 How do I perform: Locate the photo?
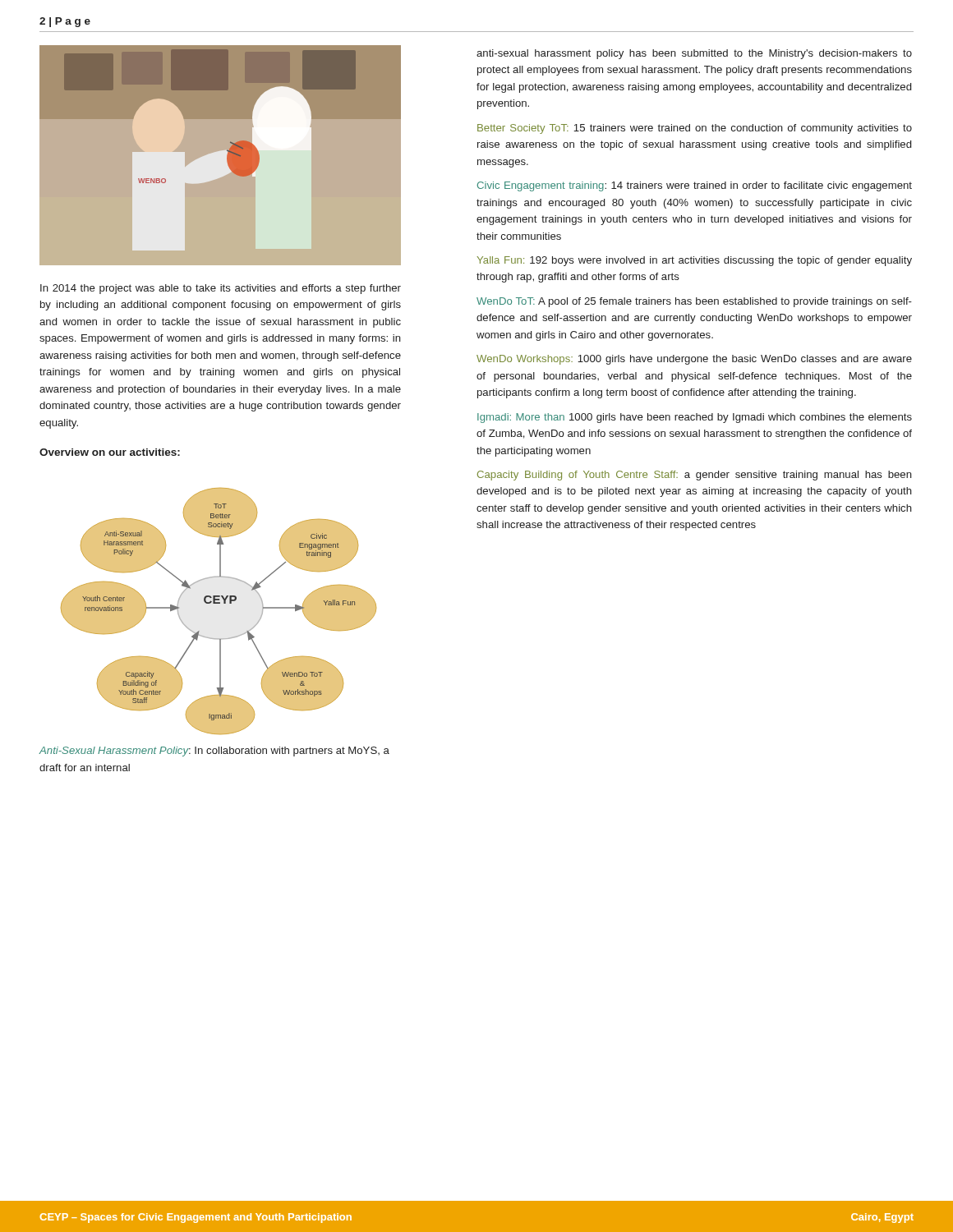click(220, 155)
